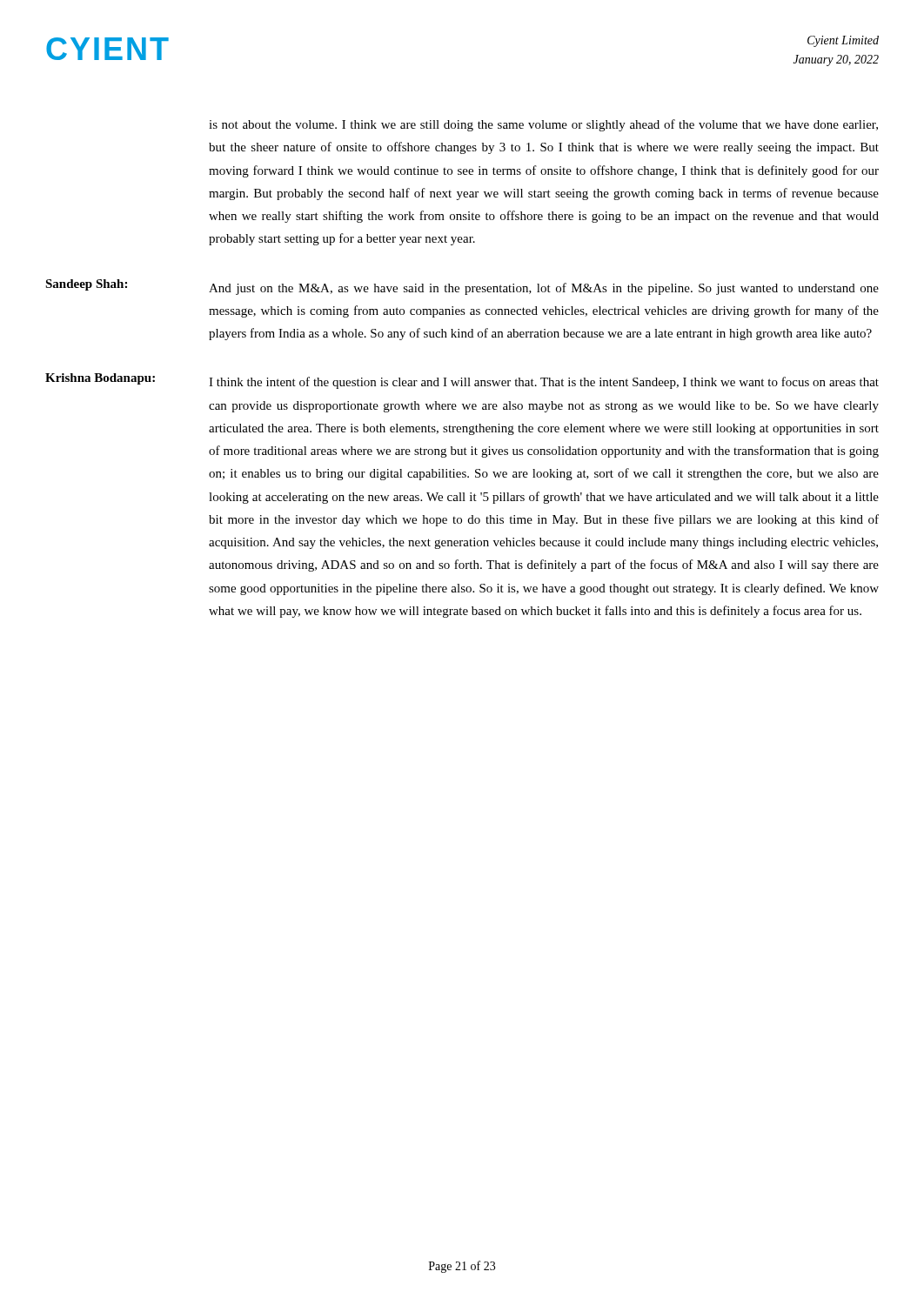Click on the text block that says "is not about the volume. I"
Viewport: 924px width, 1305px height.
(544, 182)
